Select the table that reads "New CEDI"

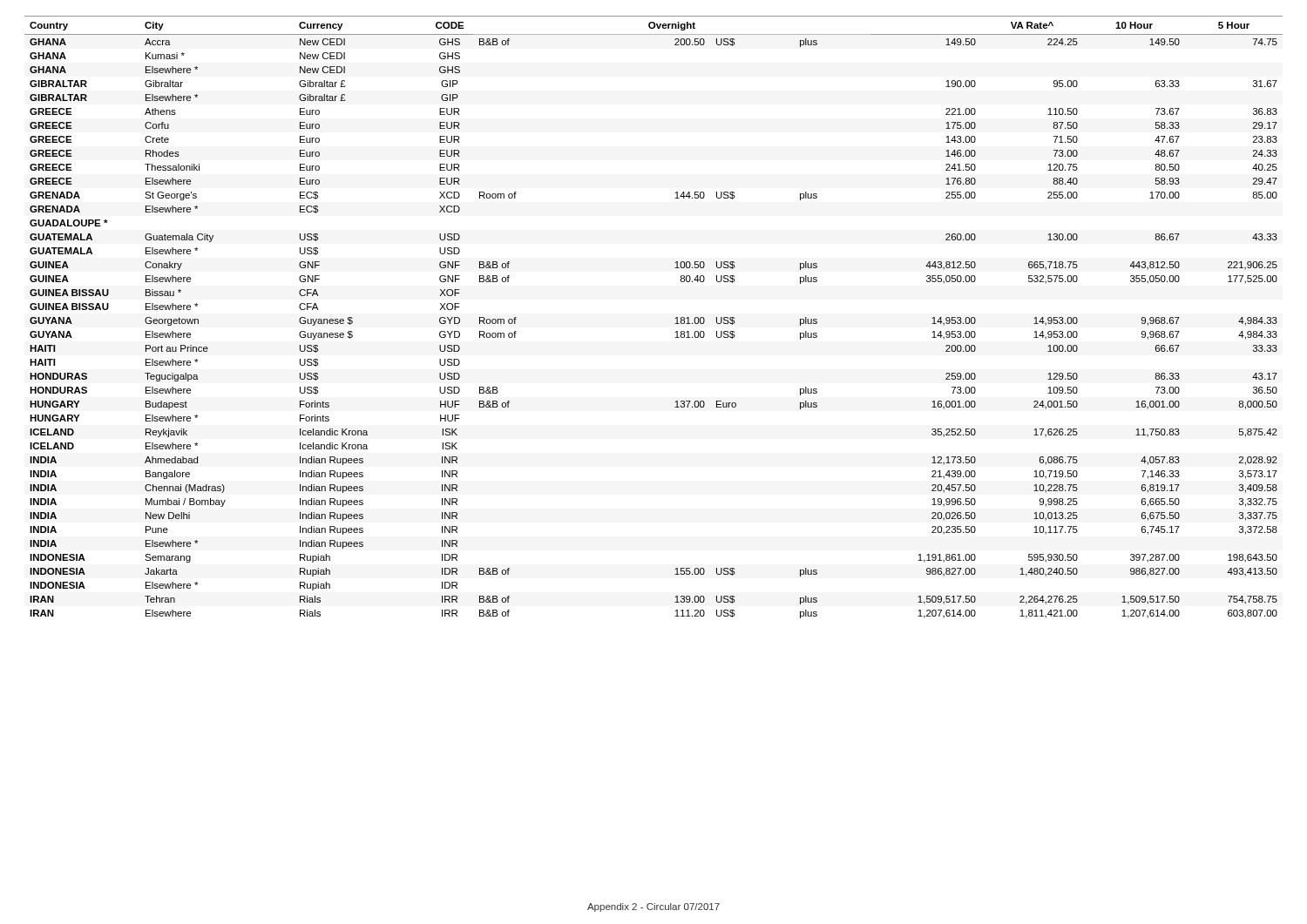[654, 318]
